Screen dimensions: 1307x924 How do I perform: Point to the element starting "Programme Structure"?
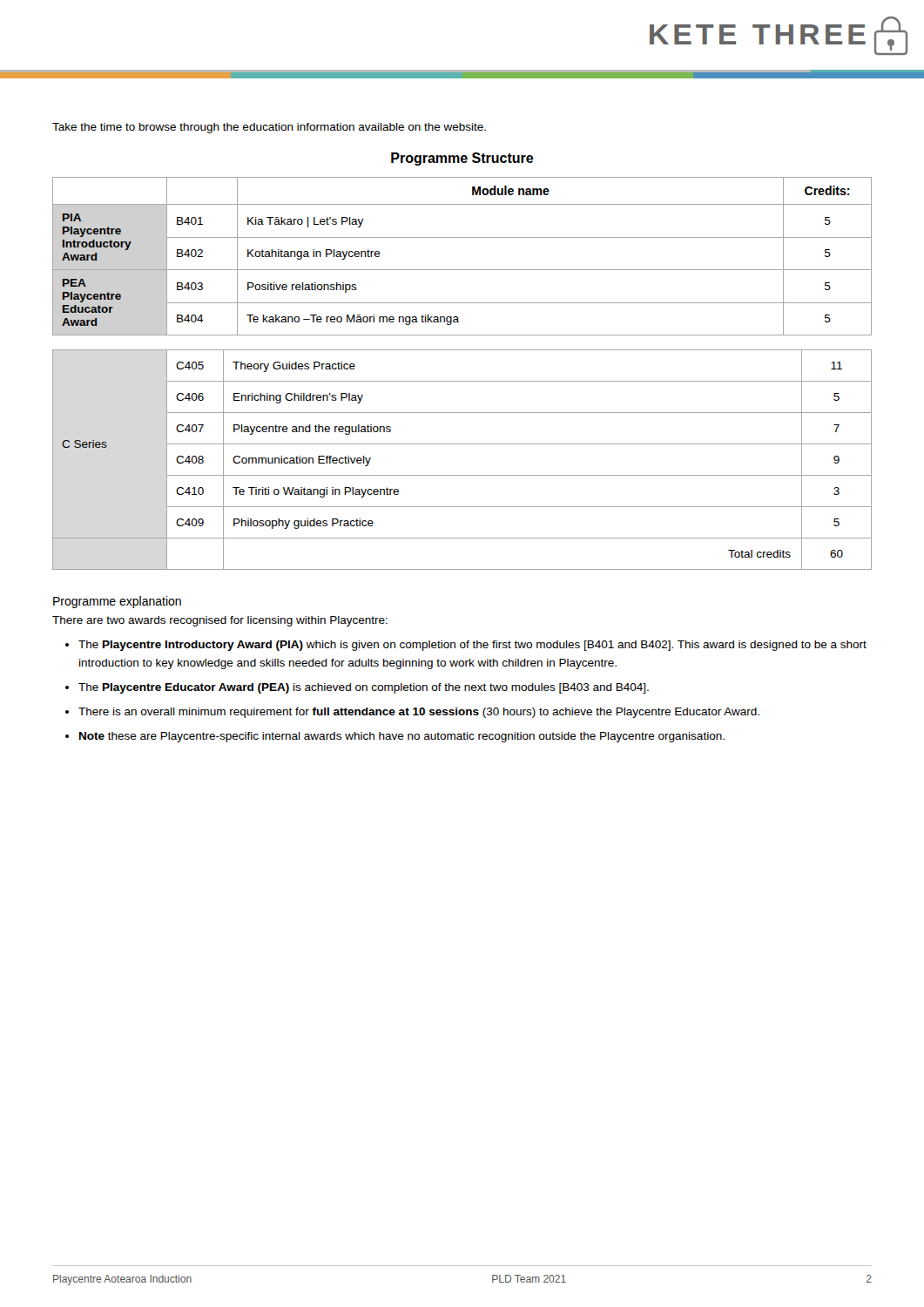462,158
